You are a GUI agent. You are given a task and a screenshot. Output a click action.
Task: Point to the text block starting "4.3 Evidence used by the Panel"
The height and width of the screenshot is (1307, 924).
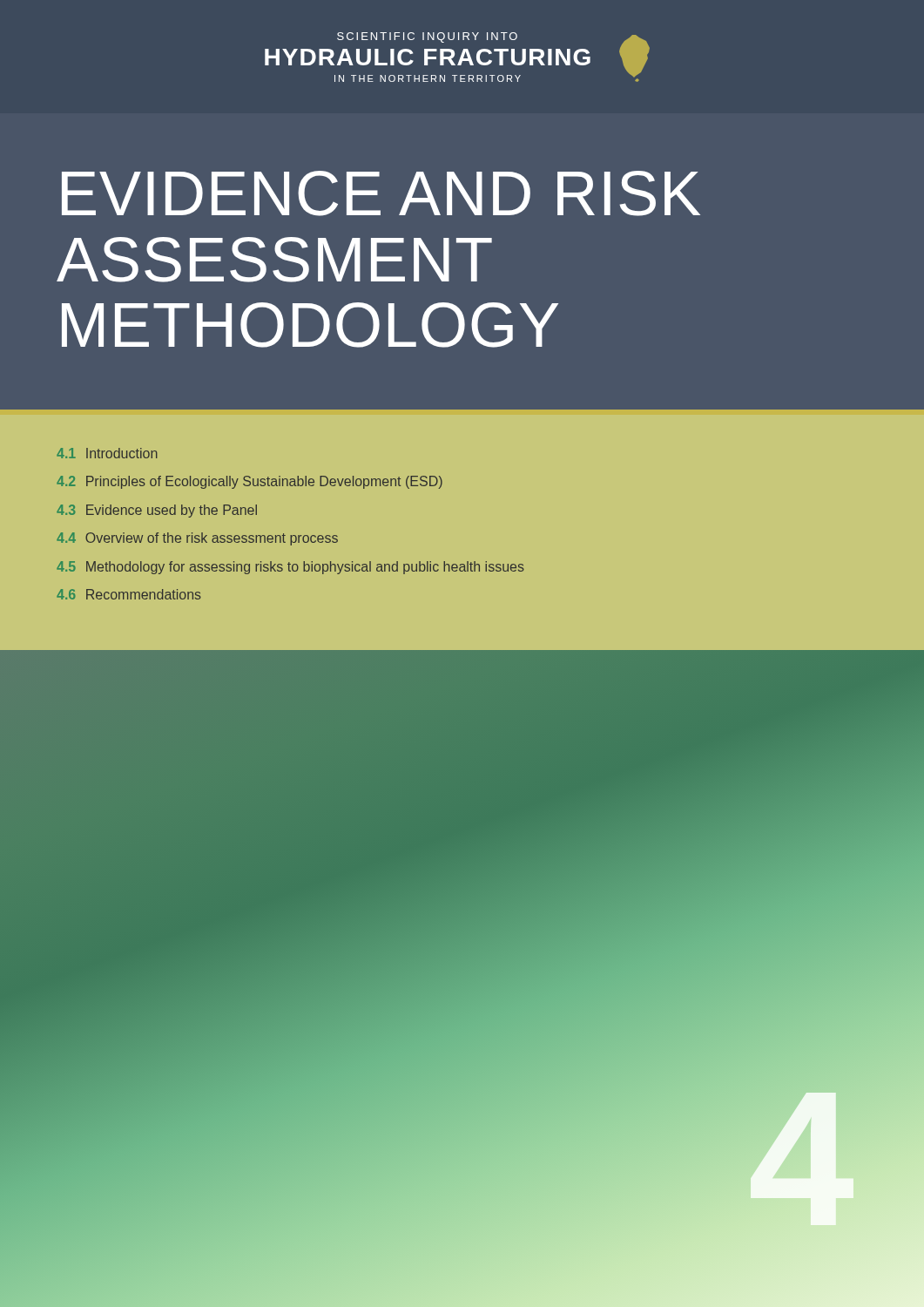point(157,510)
